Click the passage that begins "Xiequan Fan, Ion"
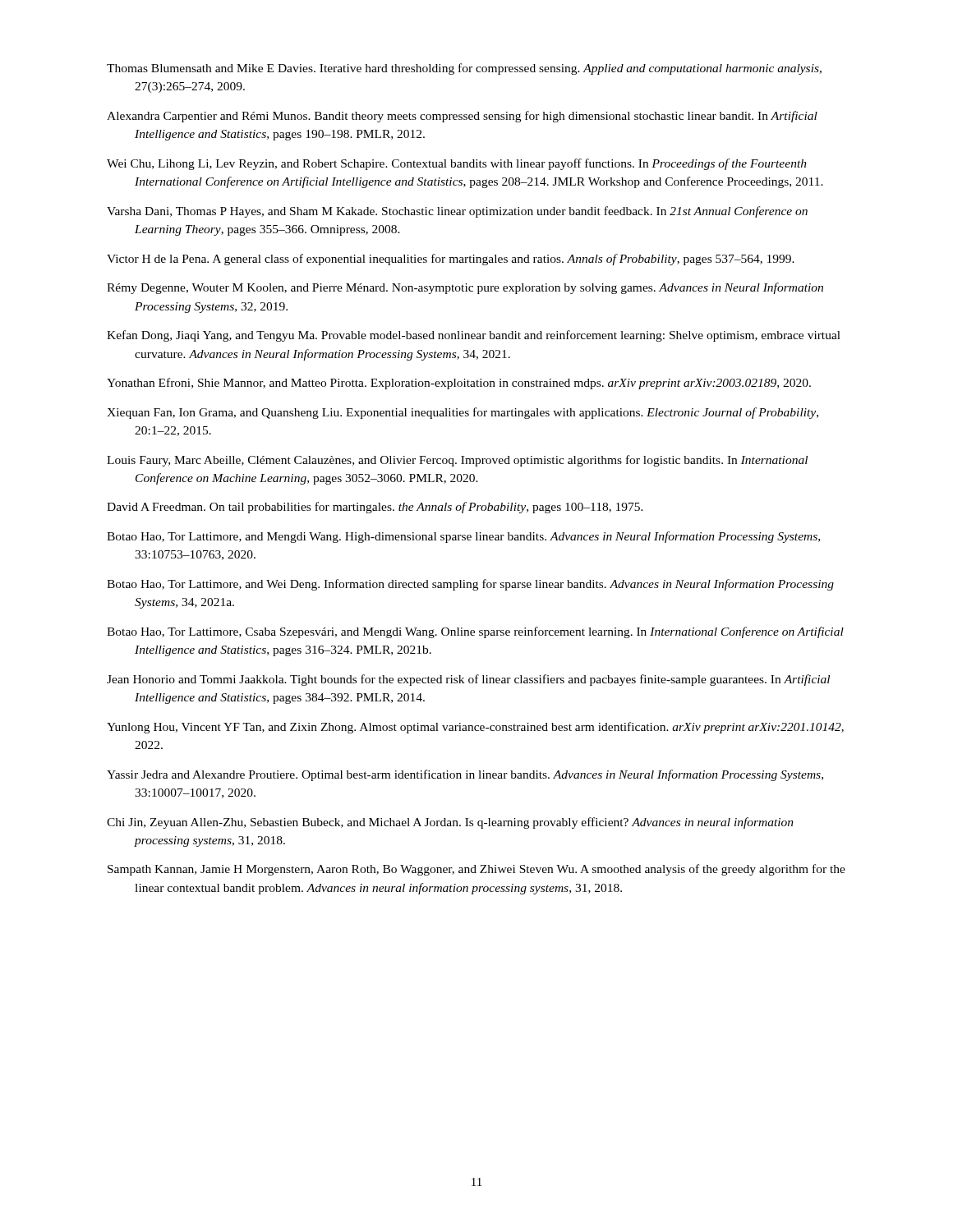Screen dimensions: 1232x953 [476, 421]
